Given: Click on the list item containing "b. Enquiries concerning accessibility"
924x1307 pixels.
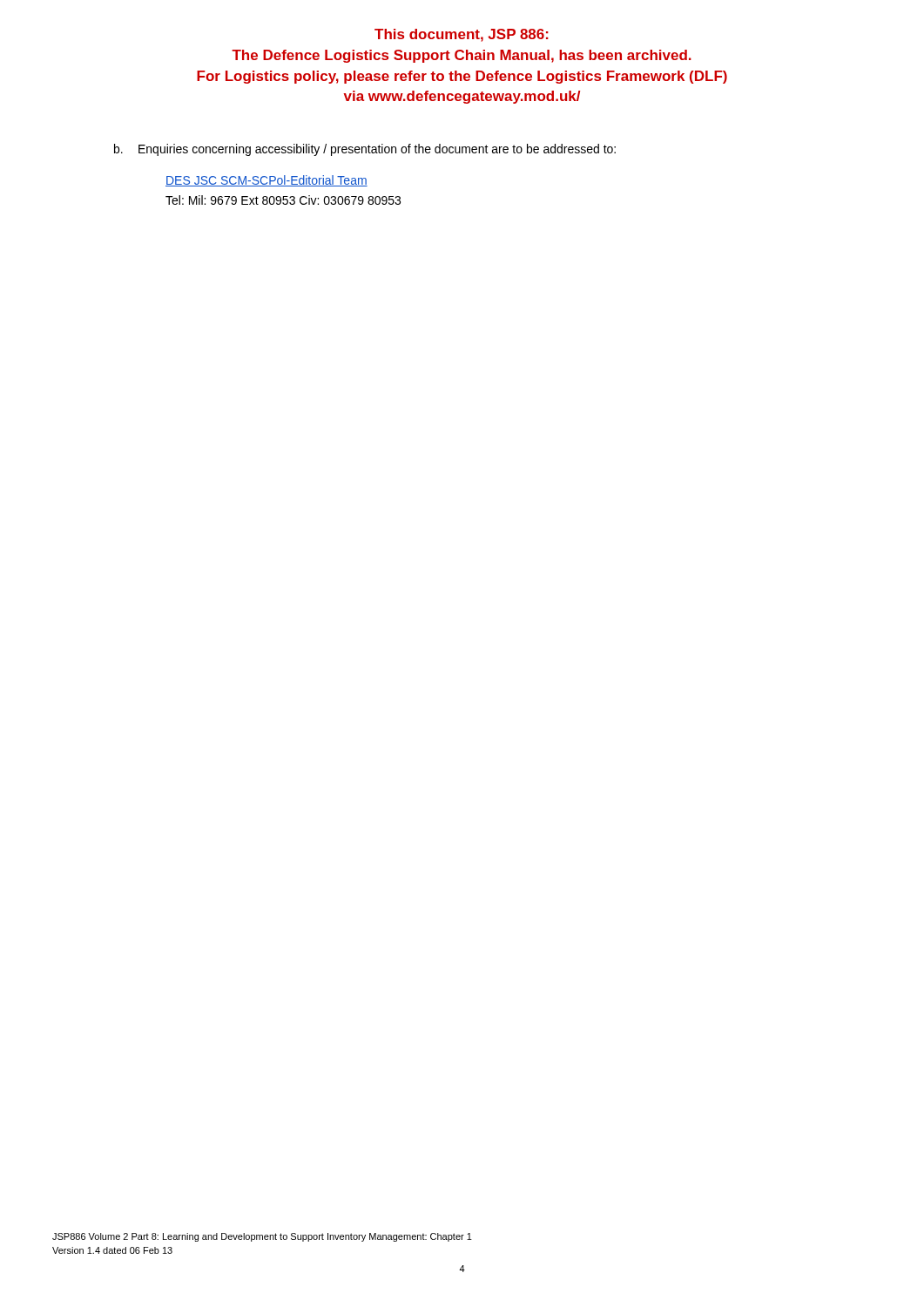Looking at the screenshot, I should 365,150.
